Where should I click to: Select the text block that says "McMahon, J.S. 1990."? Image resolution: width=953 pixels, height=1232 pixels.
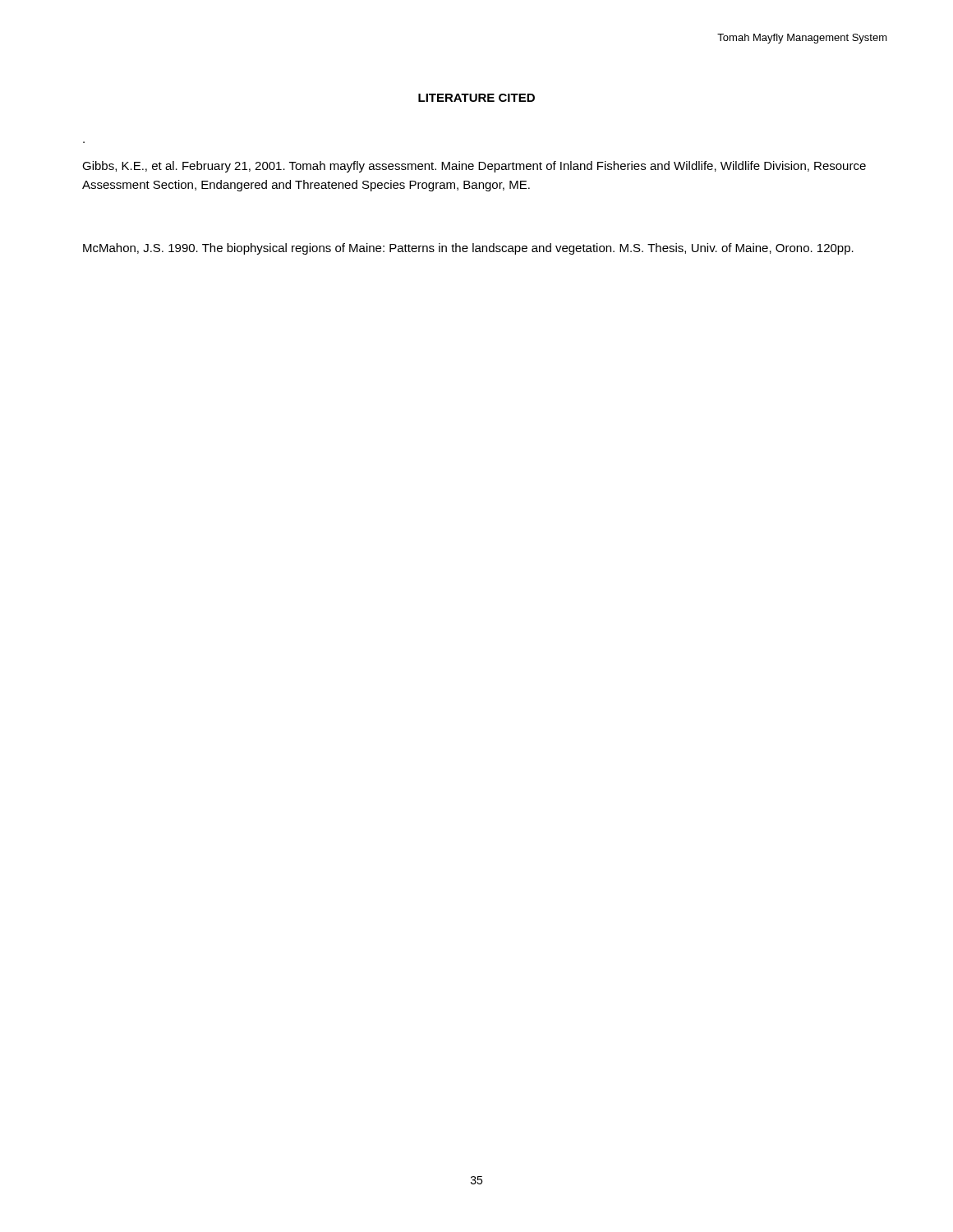tap(468, 248)
